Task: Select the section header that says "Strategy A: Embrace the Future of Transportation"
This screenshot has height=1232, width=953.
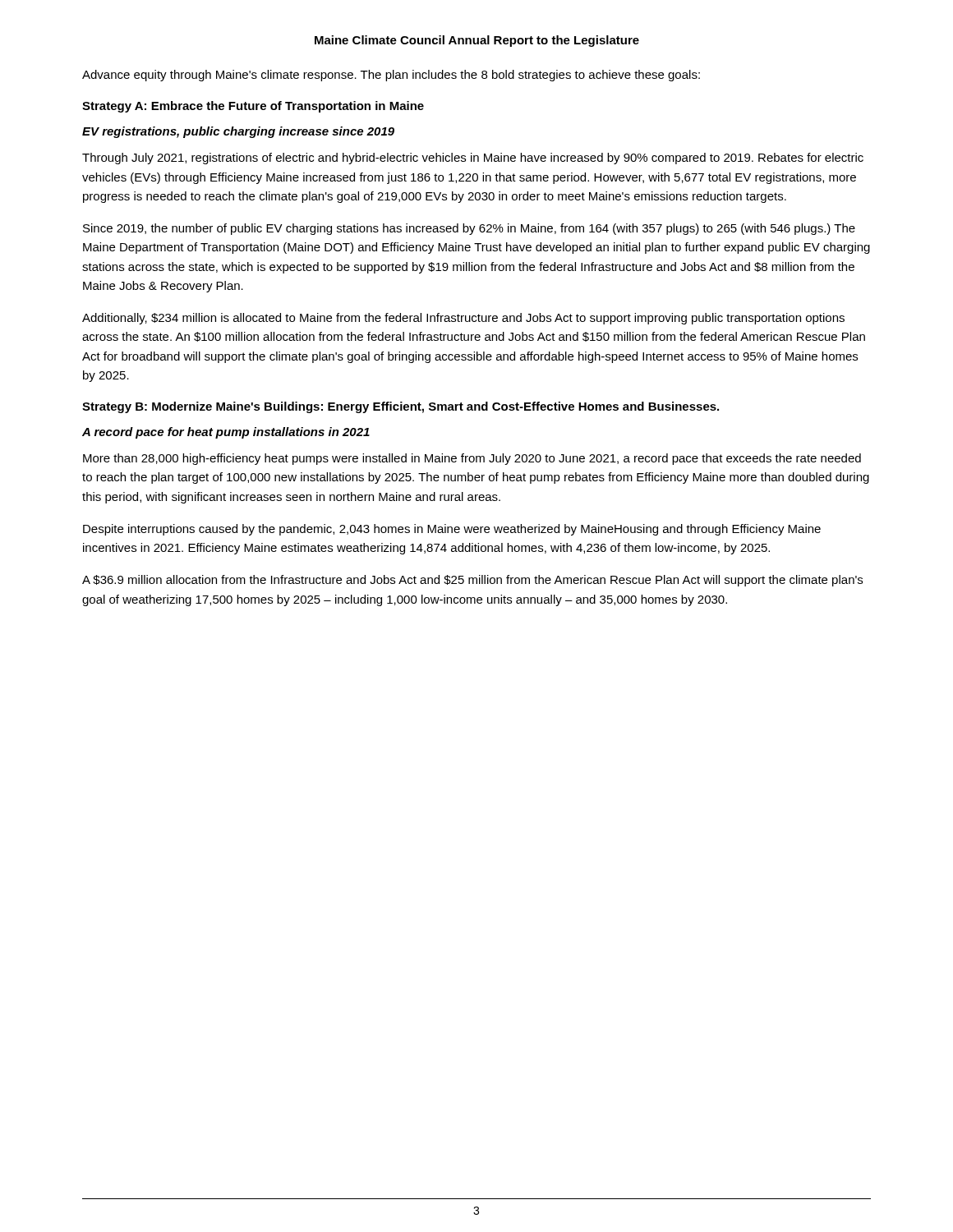Action: click(253, 106)
